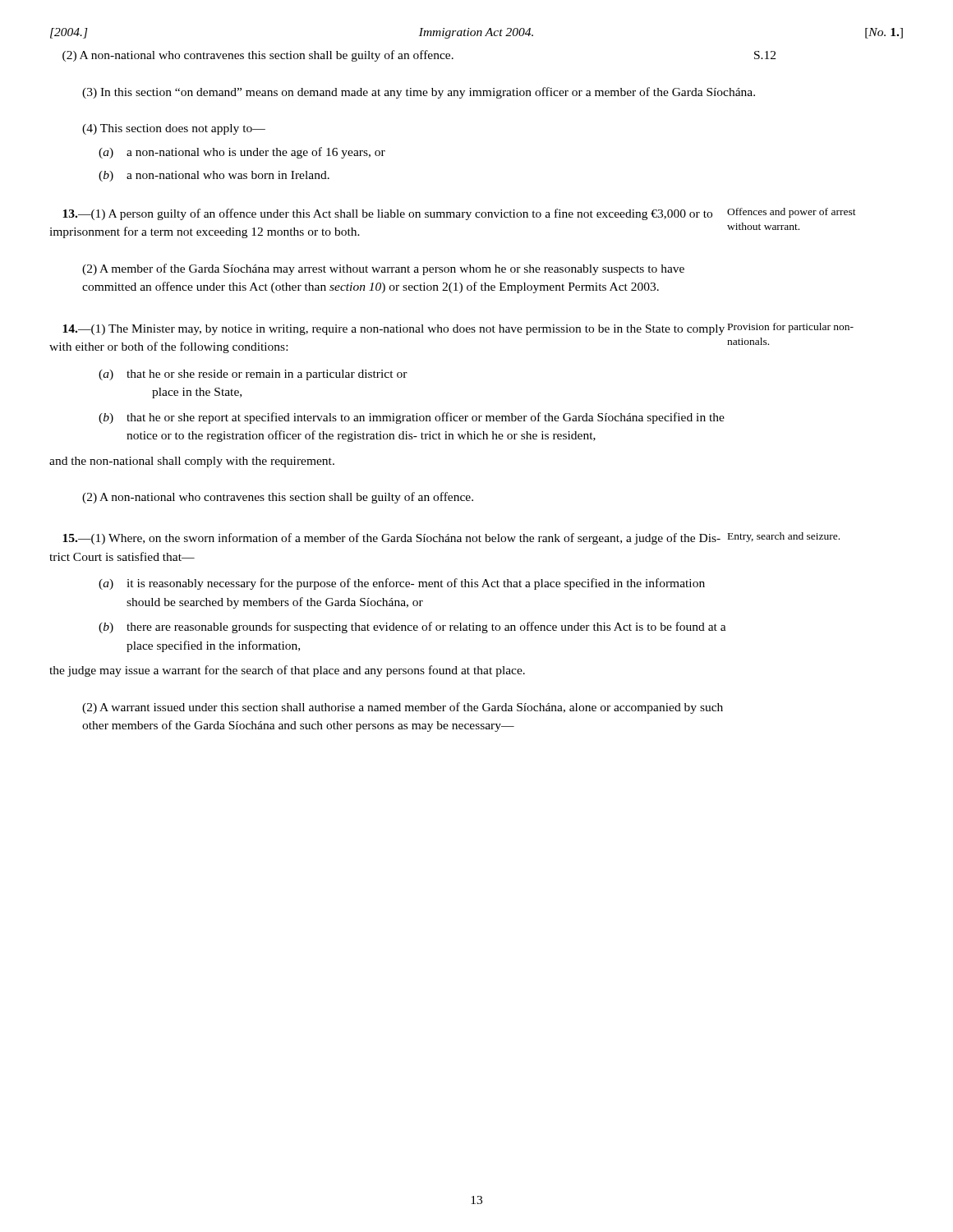Locate the text block starting "Offences and power of arrest"
Viewport: 953px width, 1232px height.
point(791,219)
